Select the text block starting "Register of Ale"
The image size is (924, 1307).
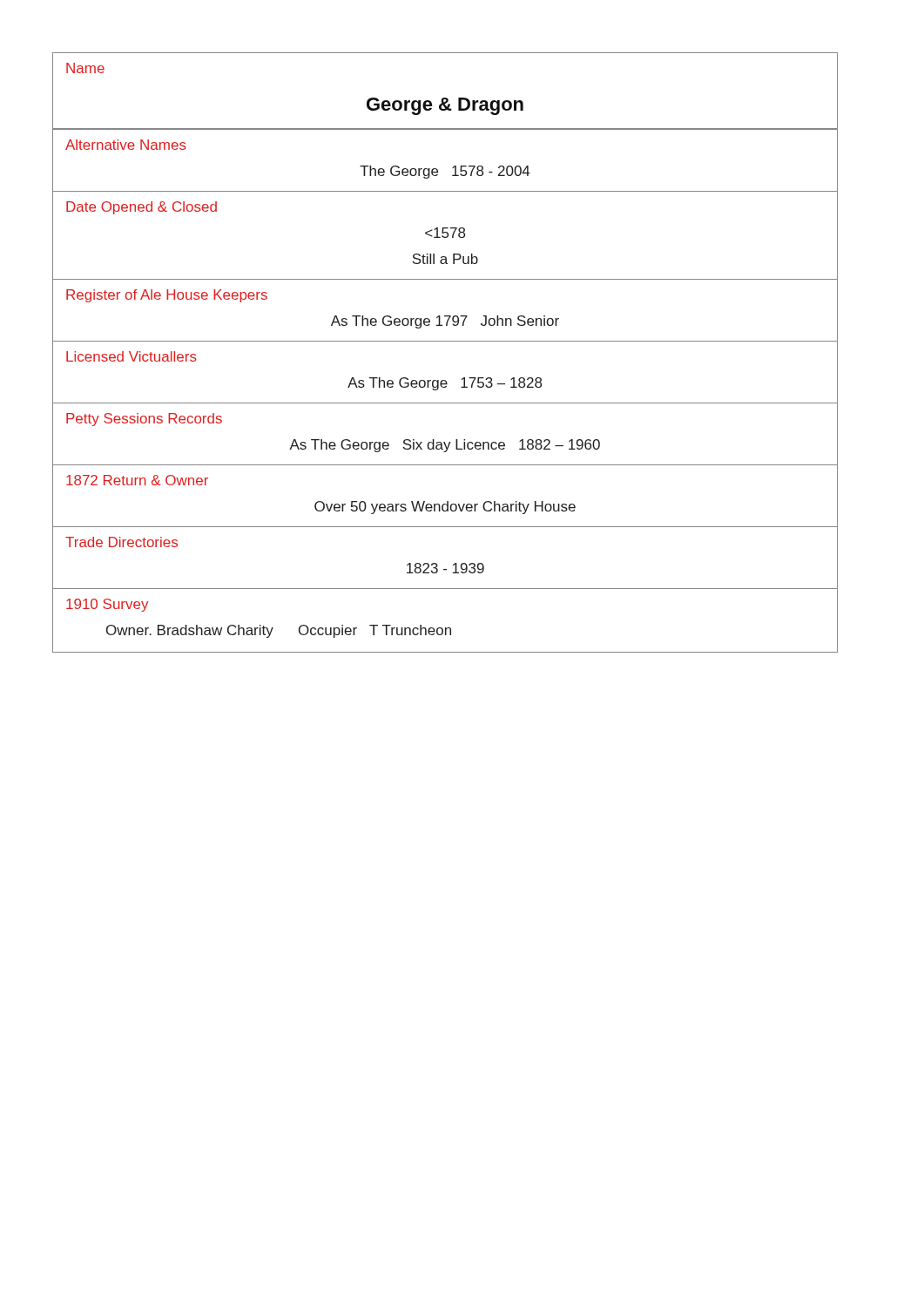tap(167, 295)
